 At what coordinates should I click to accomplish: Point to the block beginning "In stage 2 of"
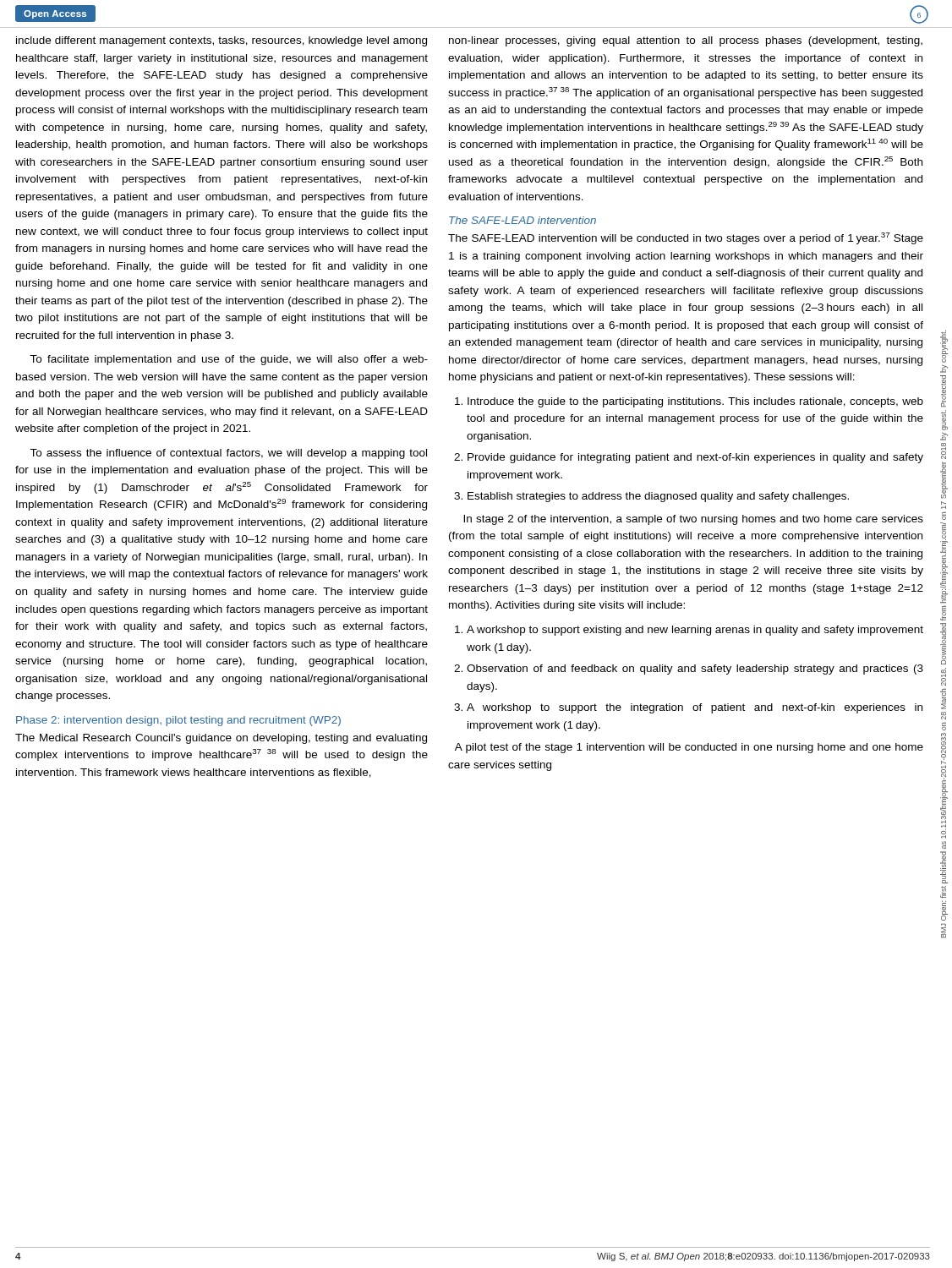click(x=686, y=562)
